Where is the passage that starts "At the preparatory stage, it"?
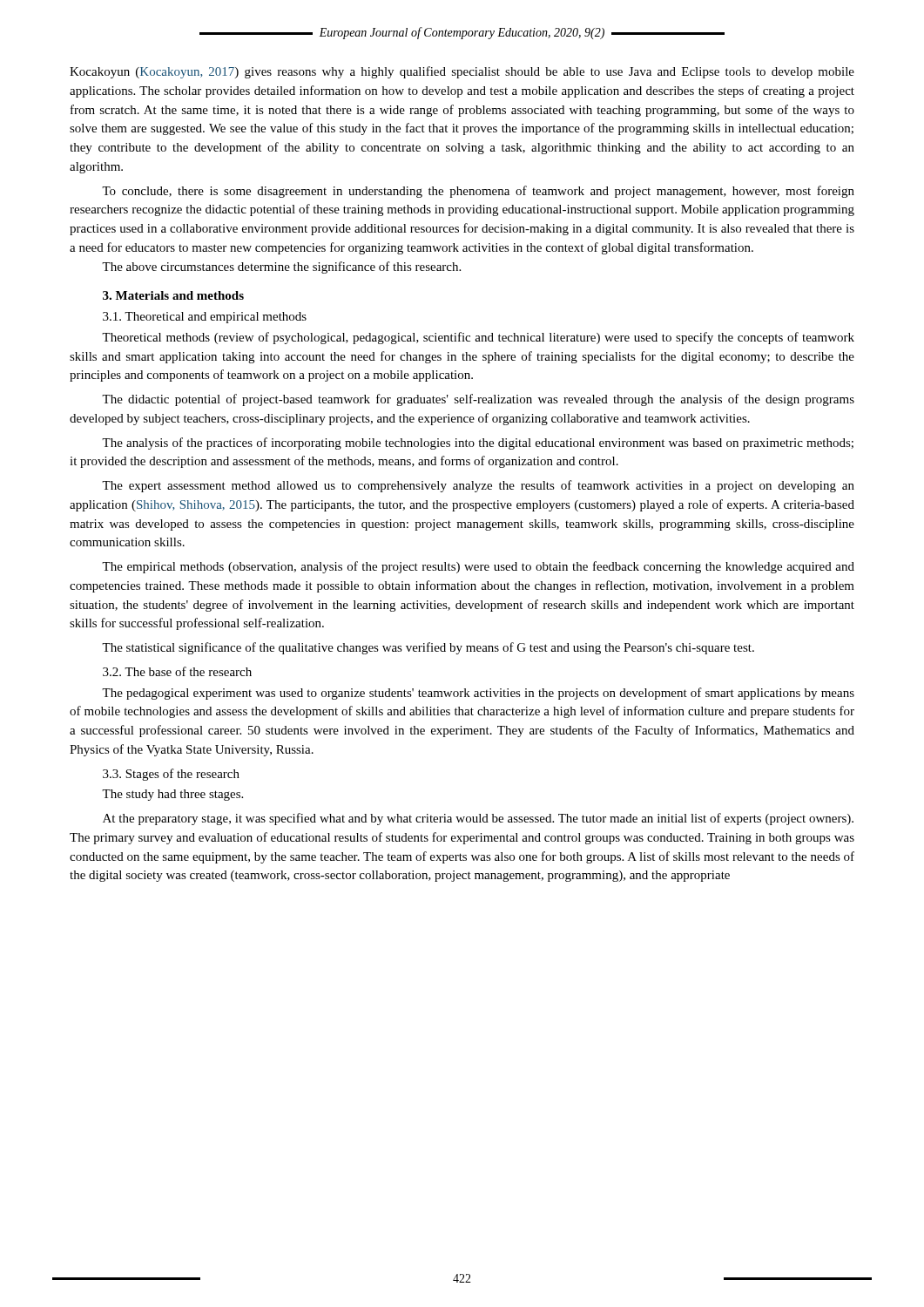924x1307 pixels. [462, 847]
